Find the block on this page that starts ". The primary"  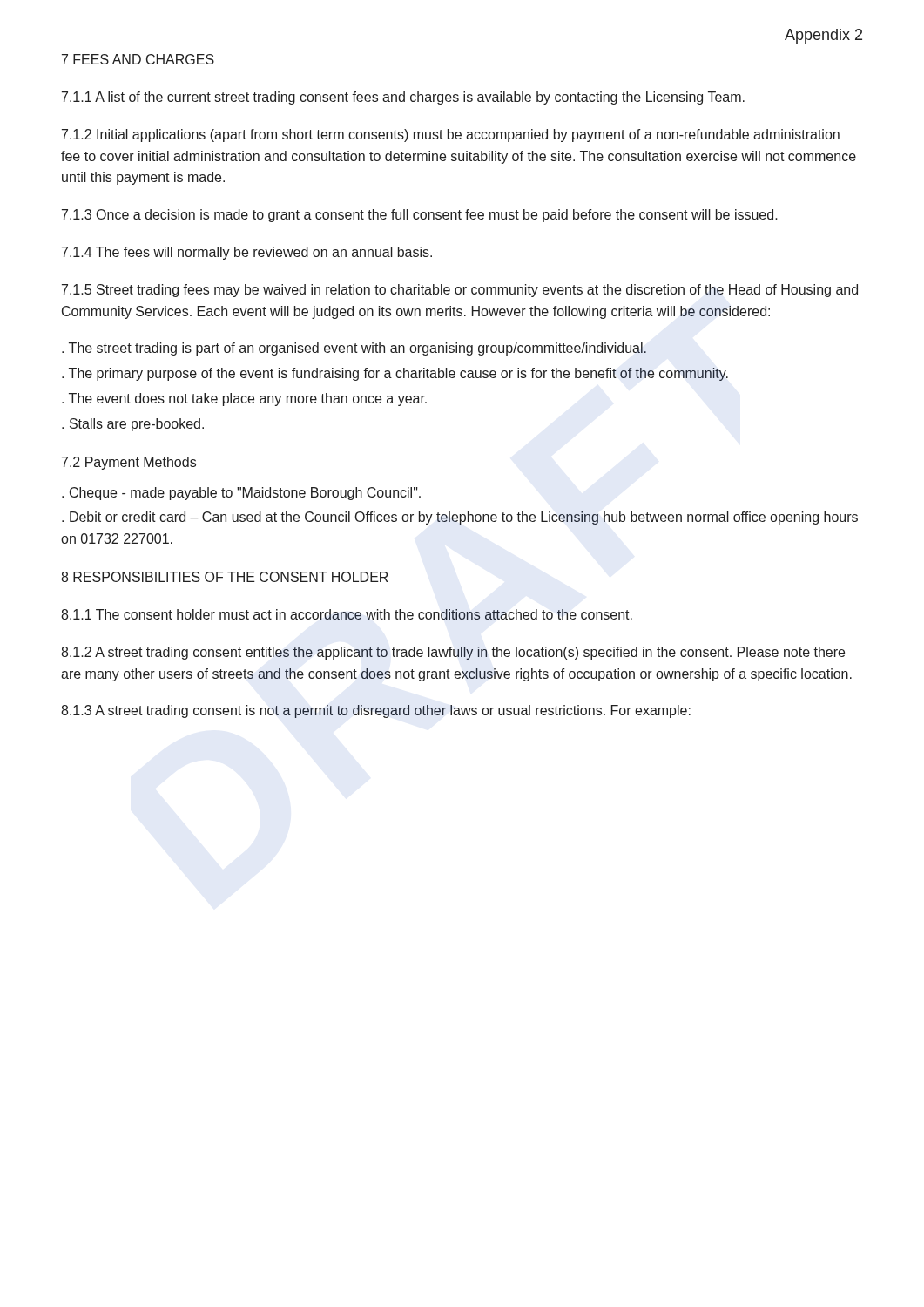coord(395,373)
